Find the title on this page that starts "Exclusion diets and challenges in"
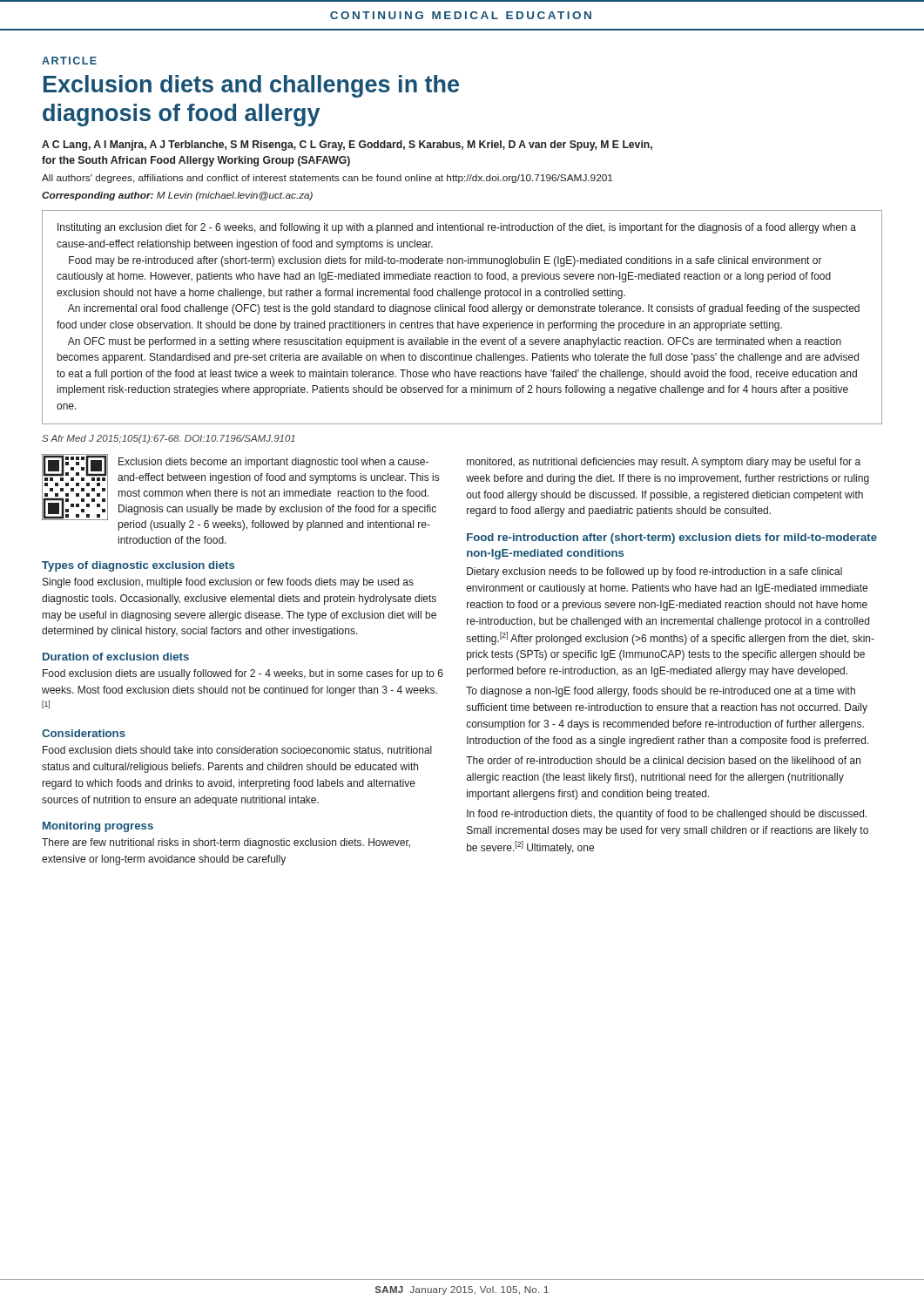 251,99
